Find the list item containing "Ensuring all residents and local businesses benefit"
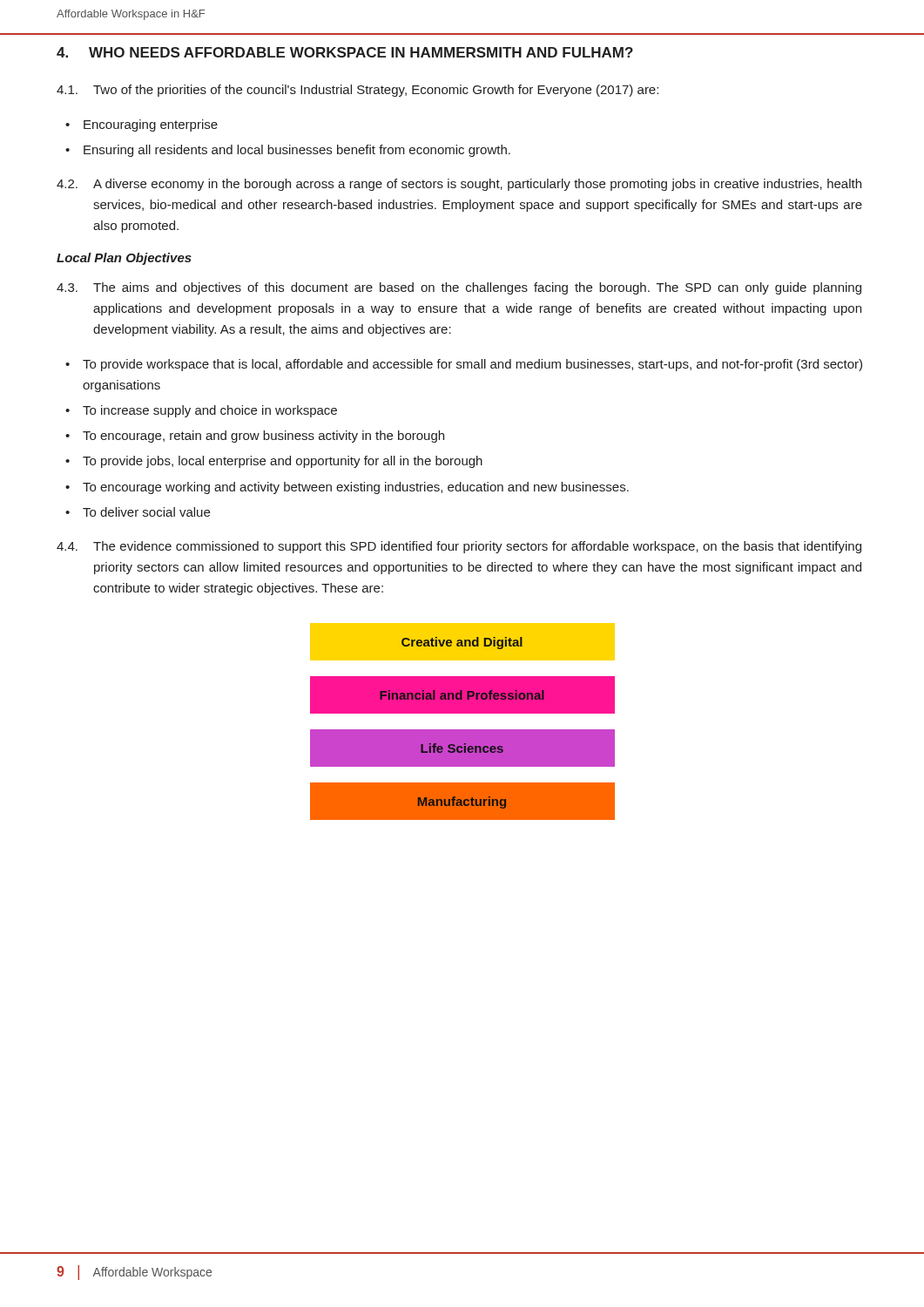The image size is (924, 1307). (x=297, y=150)
